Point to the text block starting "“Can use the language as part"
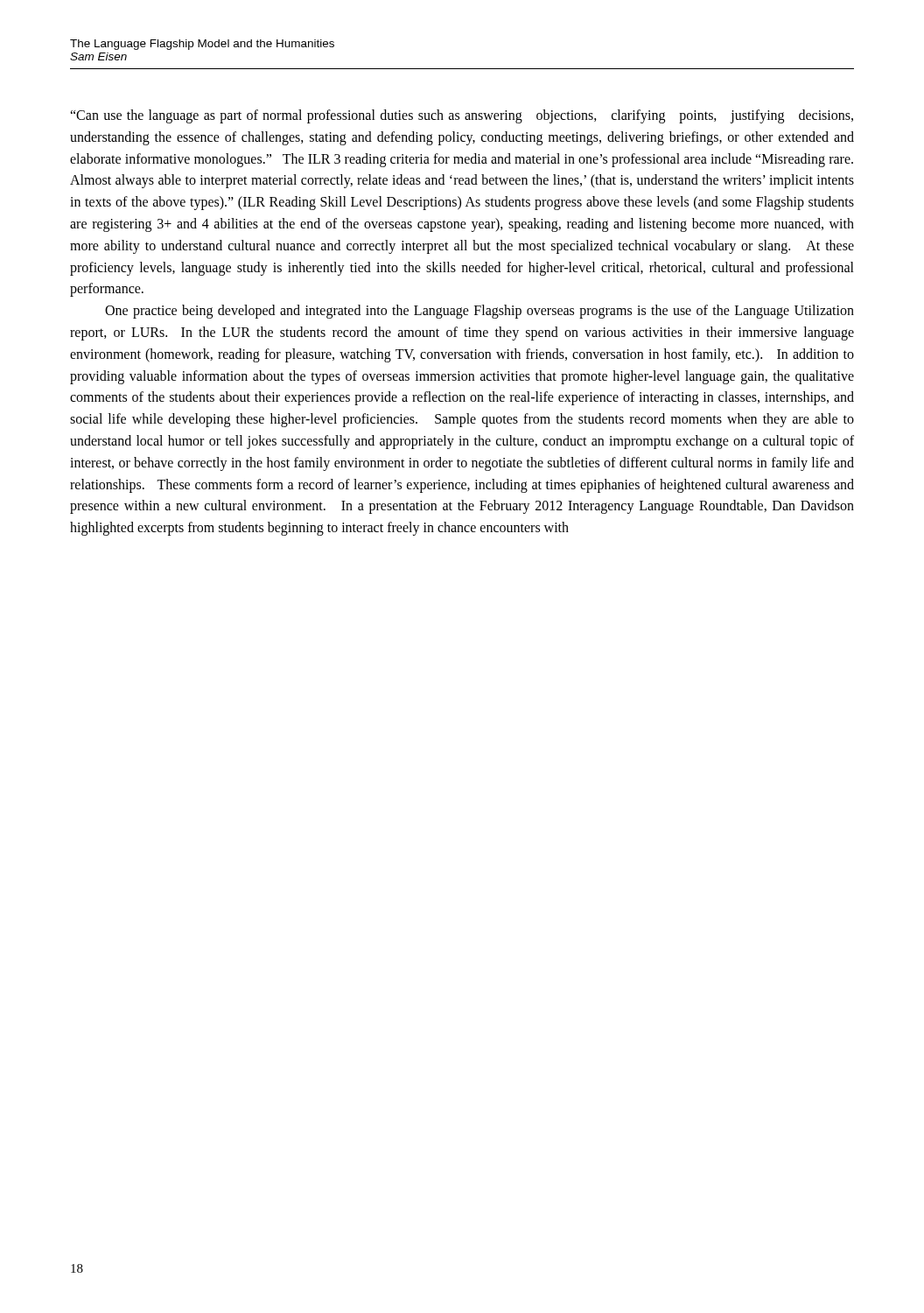Image resolution: width=924 pixels, height=1313 pixels. [x=462, y=322]
